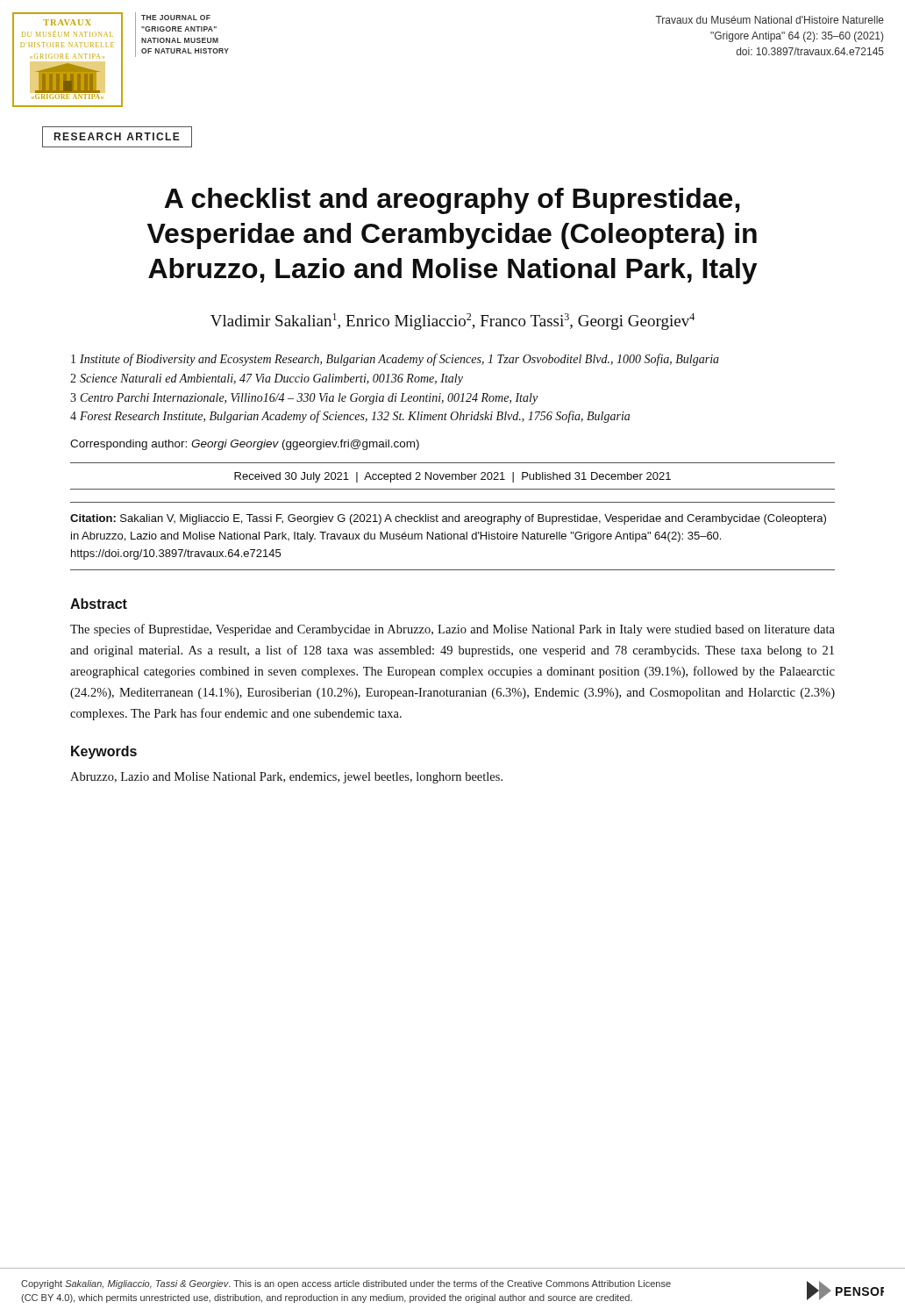
Task: Find the block on this page that starts "3Centro Parchi Internazionale, Villino16/4 –"
Action: pos(304,398)
